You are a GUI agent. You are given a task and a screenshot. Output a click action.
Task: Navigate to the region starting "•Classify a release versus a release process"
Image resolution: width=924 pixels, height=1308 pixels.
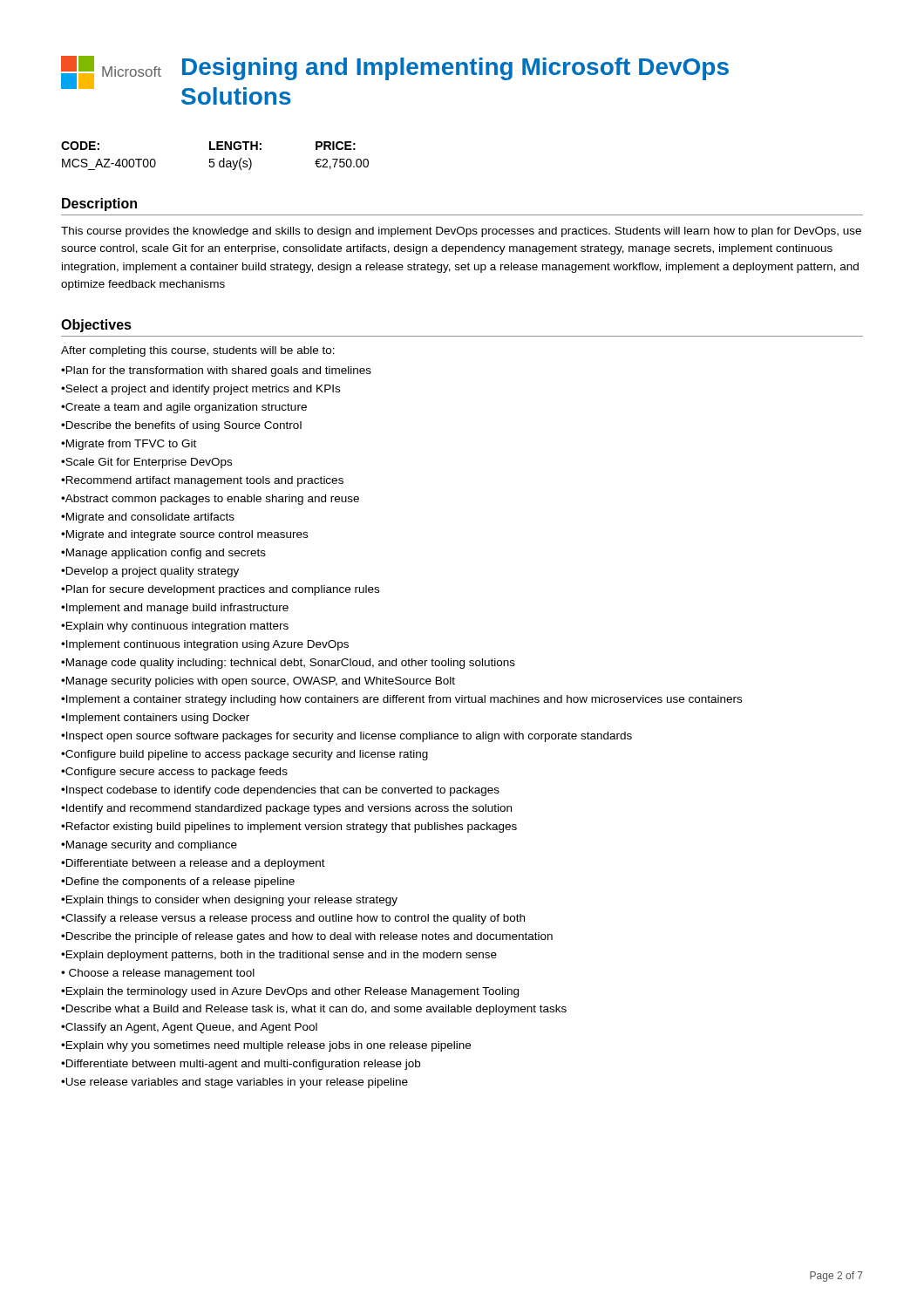(293, 918)
